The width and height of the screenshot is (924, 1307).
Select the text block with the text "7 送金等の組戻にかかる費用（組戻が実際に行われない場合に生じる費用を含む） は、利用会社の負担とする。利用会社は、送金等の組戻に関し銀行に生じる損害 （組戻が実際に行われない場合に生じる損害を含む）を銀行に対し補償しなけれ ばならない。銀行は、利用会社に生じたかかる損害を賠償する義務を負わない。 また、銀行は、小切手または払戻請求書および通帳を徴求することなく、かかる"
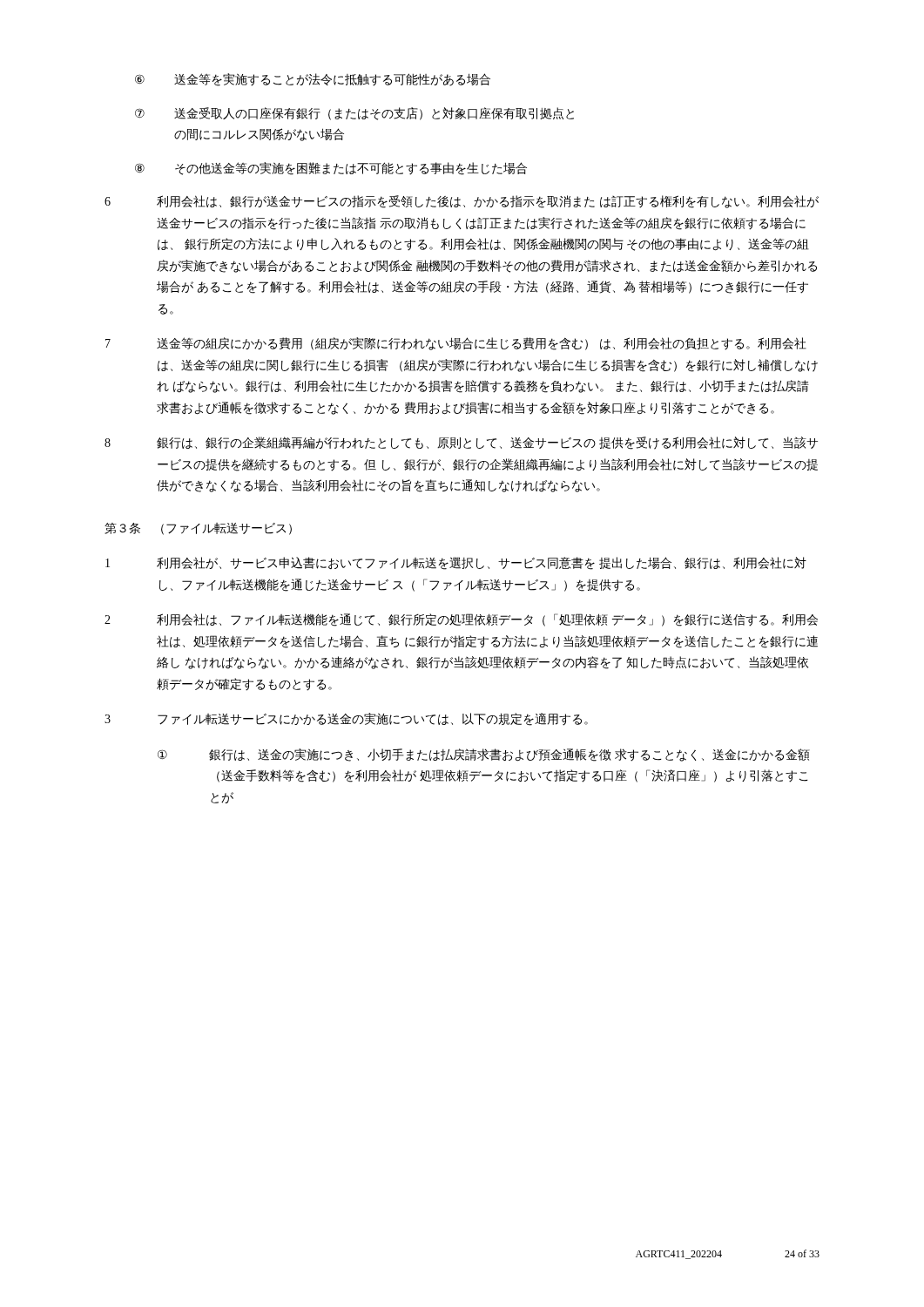click(x=462, y=376)
